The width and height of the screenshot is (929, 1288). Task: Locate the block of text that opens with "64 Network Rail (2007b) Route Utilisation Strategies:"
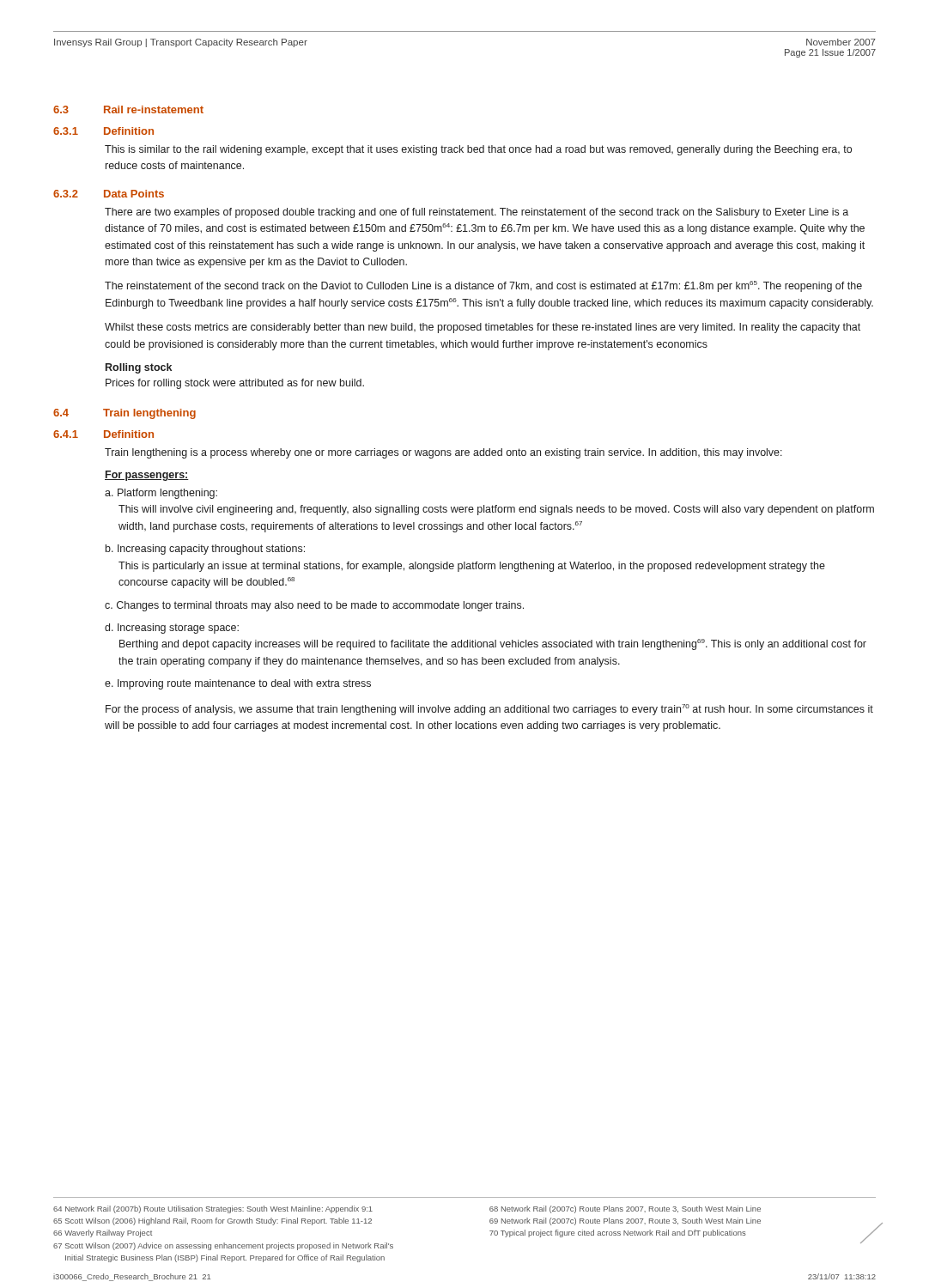point(223,1233)
